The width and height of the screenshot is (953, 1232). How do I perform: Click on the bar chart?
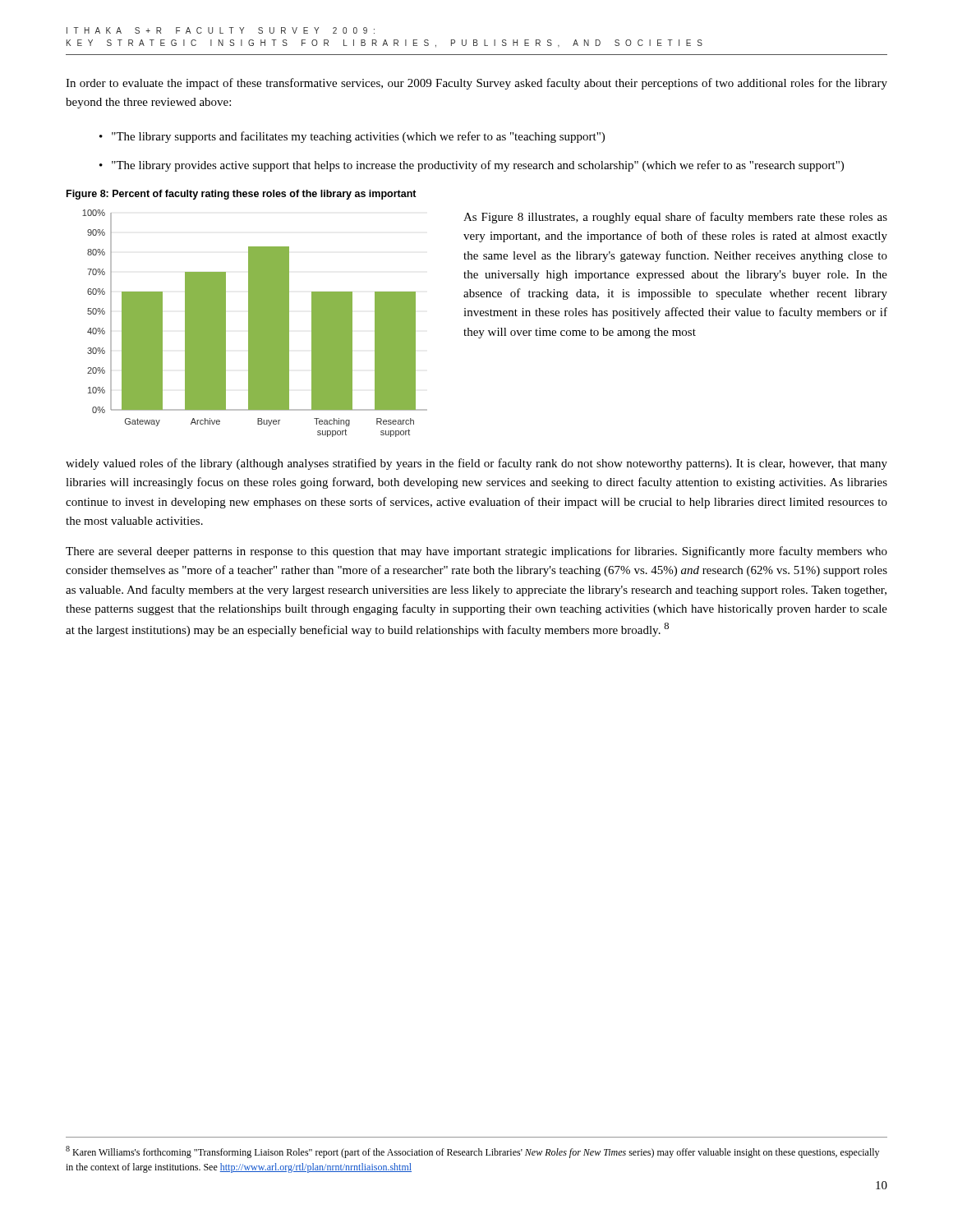(255, 325)
